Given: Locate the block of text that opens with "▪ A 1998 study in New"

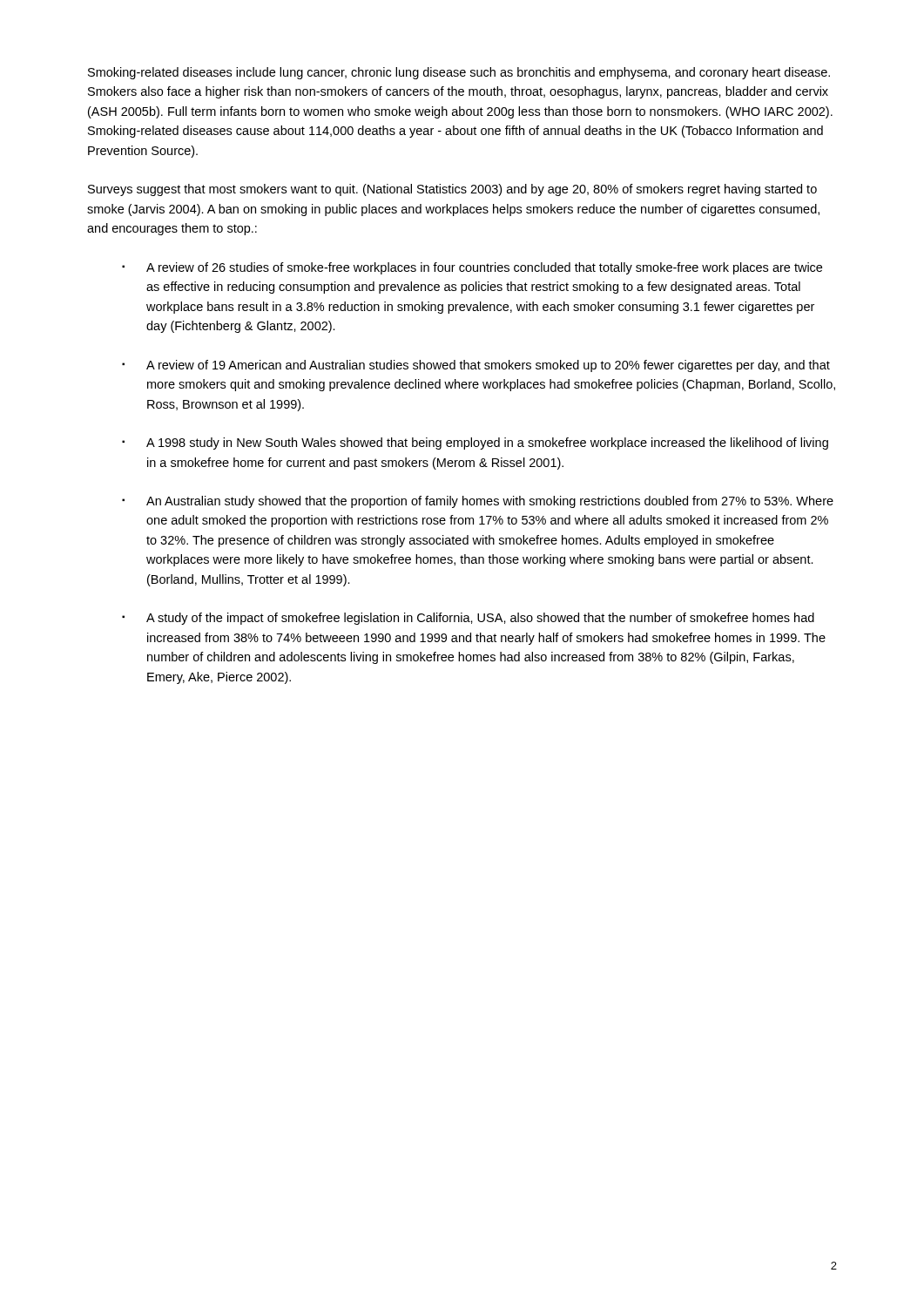Looking at the screenshot, I should 479,453.
